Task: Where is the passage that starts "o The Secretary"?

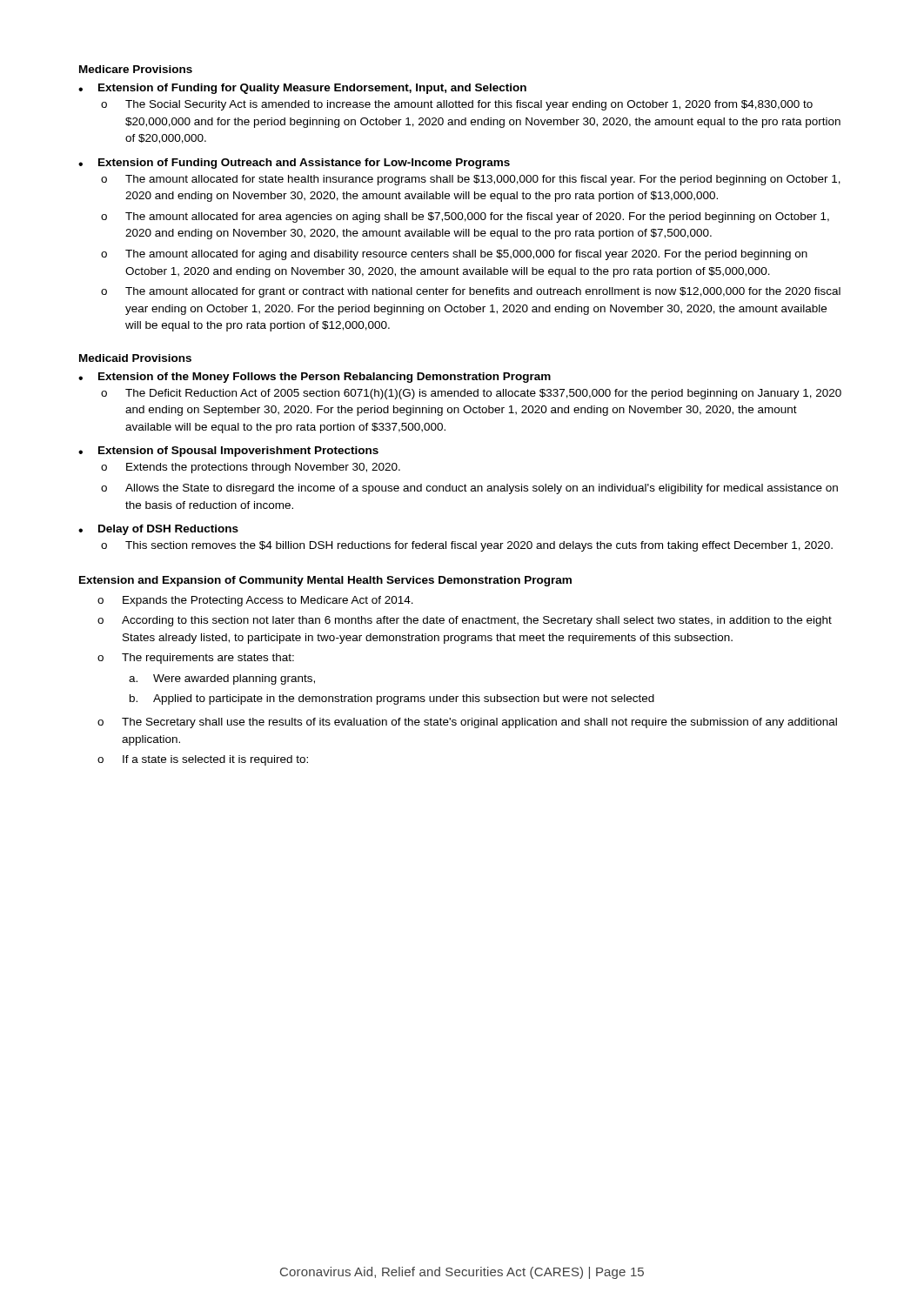Action: [x=470, y=730]
